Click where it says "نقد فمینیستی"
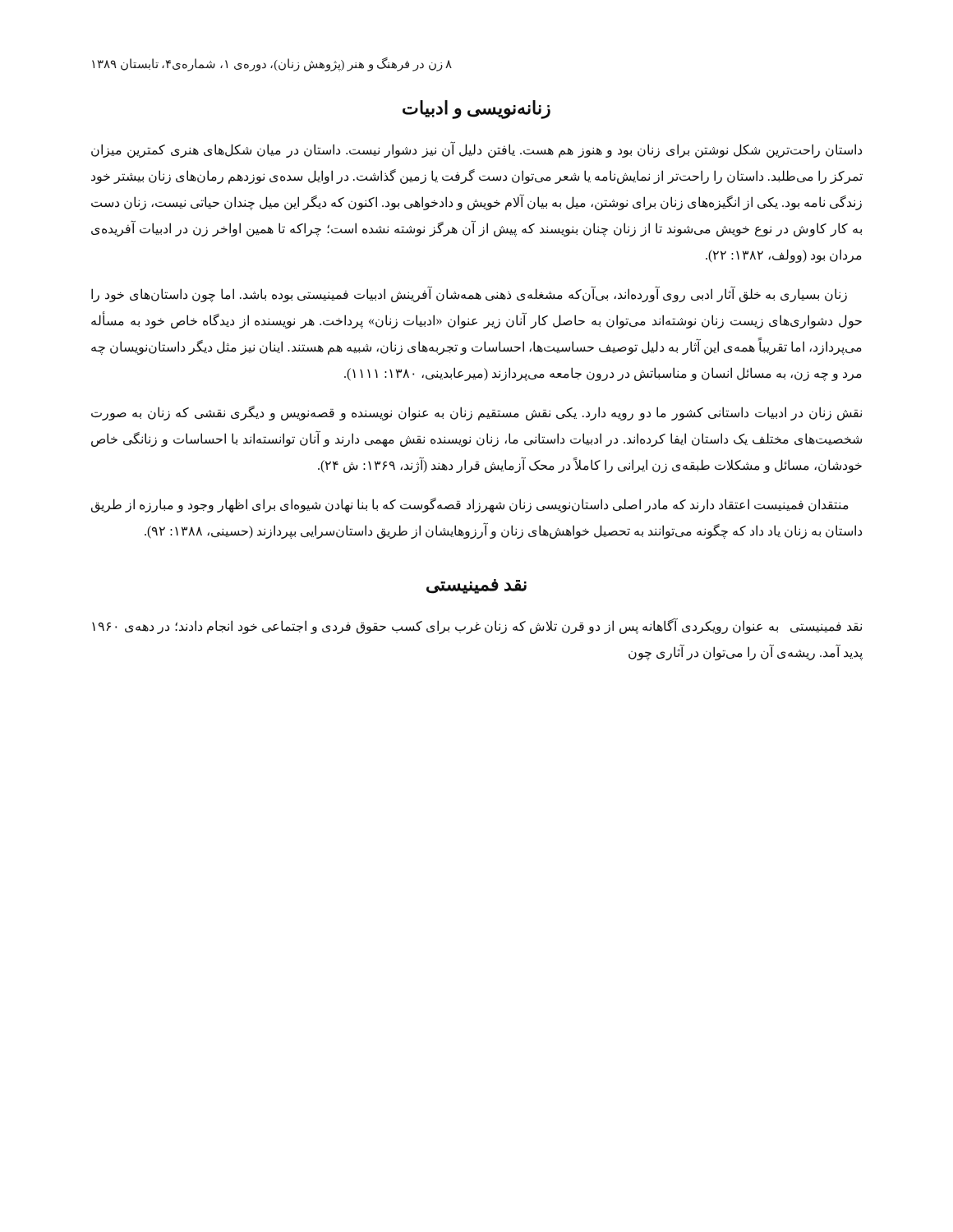Screen dimensions: 1232x953 476,584
